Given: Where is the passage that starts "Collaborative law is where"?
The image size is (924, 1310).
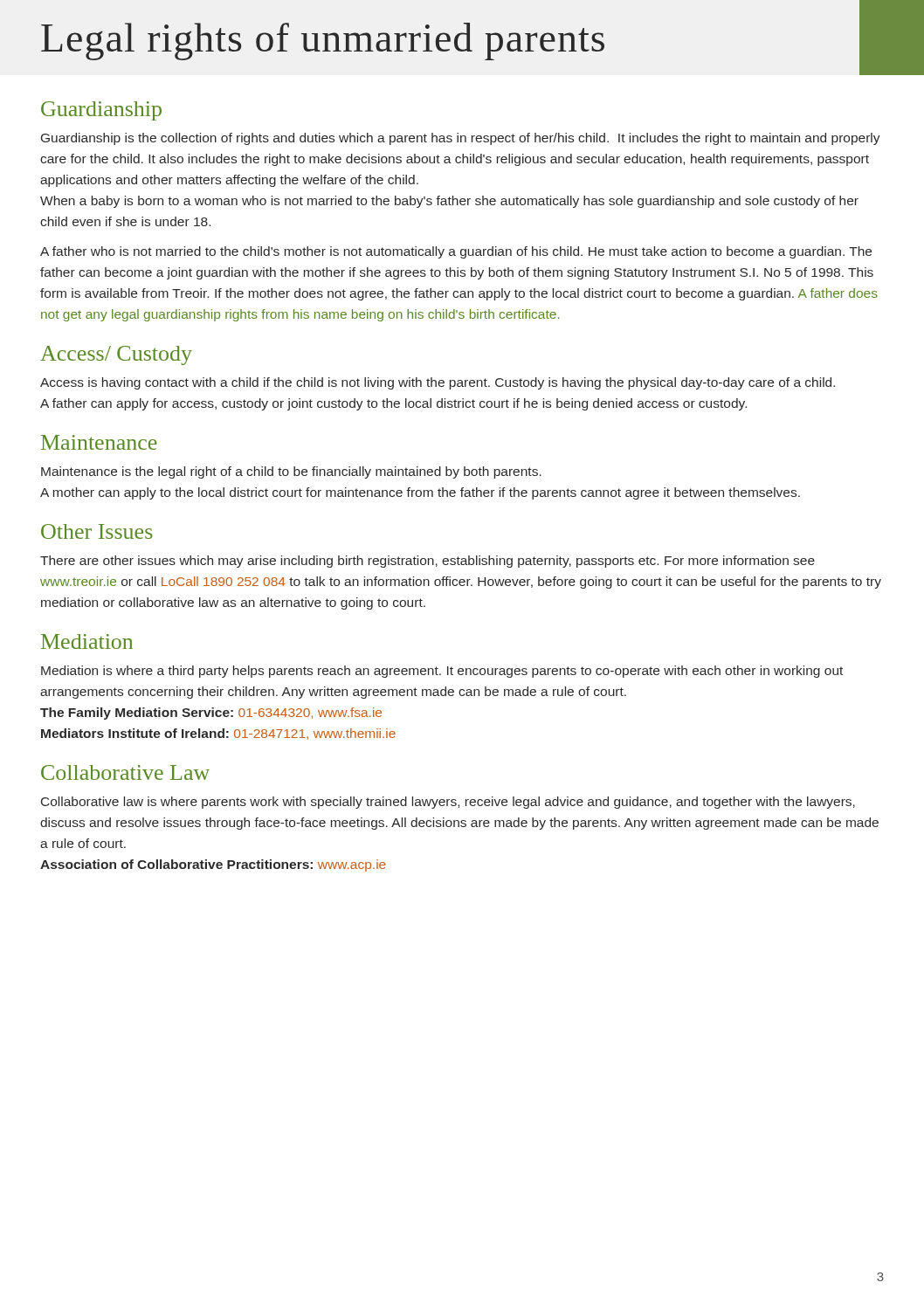Looking at the screenshot, I should pos(462,833).
